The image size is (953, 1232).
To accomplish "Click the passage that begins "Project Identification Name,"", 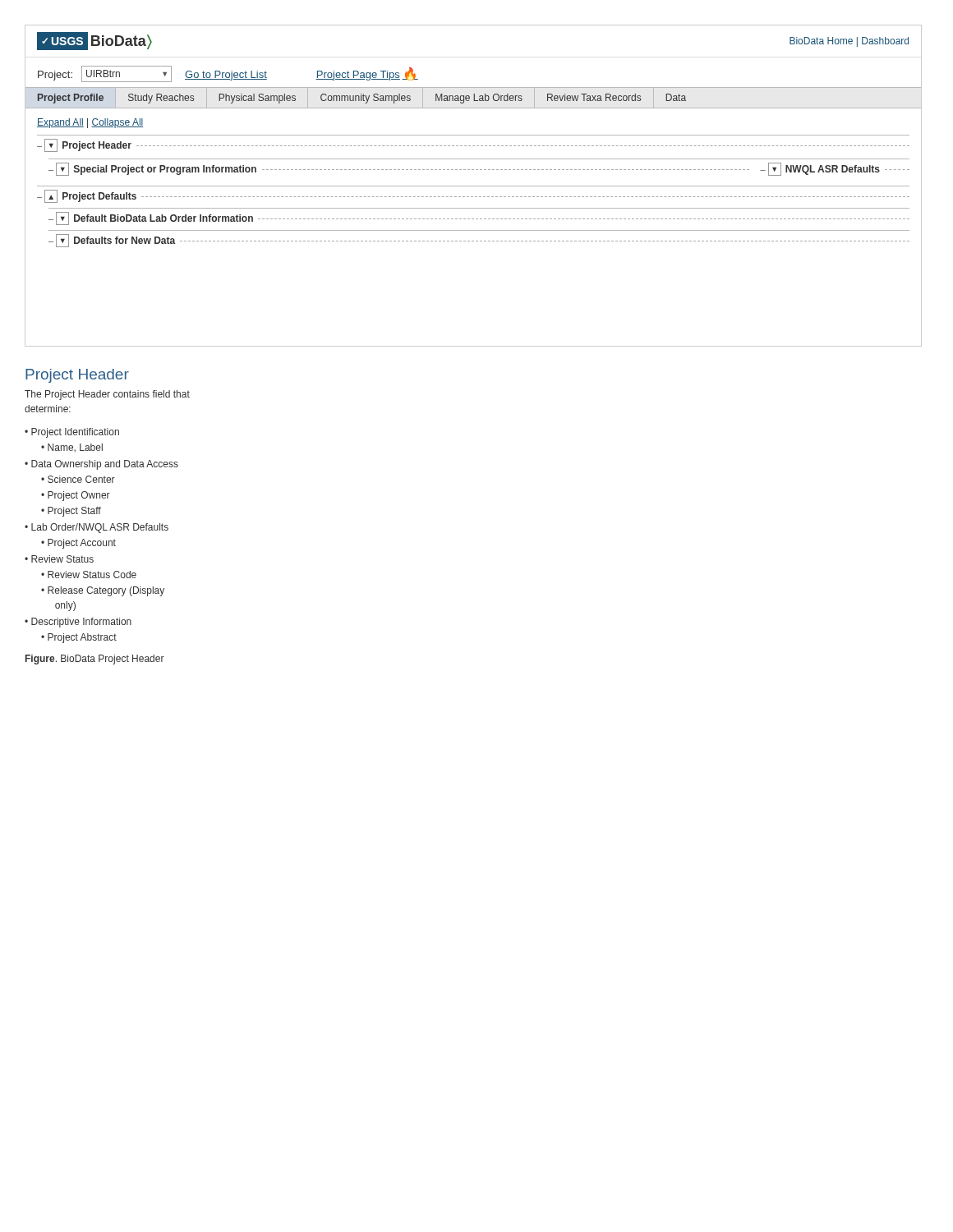I will (x=72, y=433).
